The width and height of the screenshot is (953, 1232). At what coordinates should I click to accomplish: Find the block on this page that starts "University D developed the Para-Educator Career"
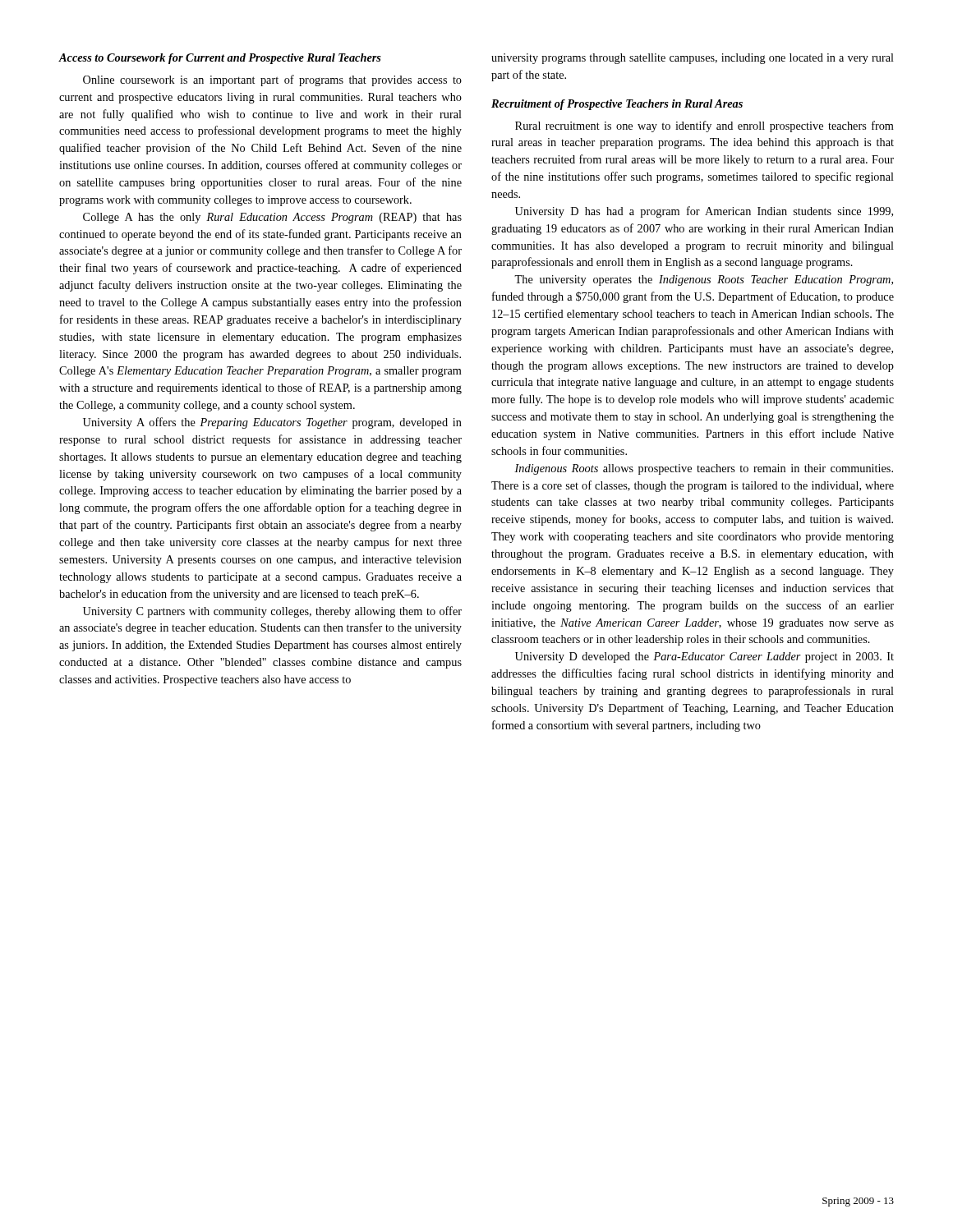tap(693, 691)
